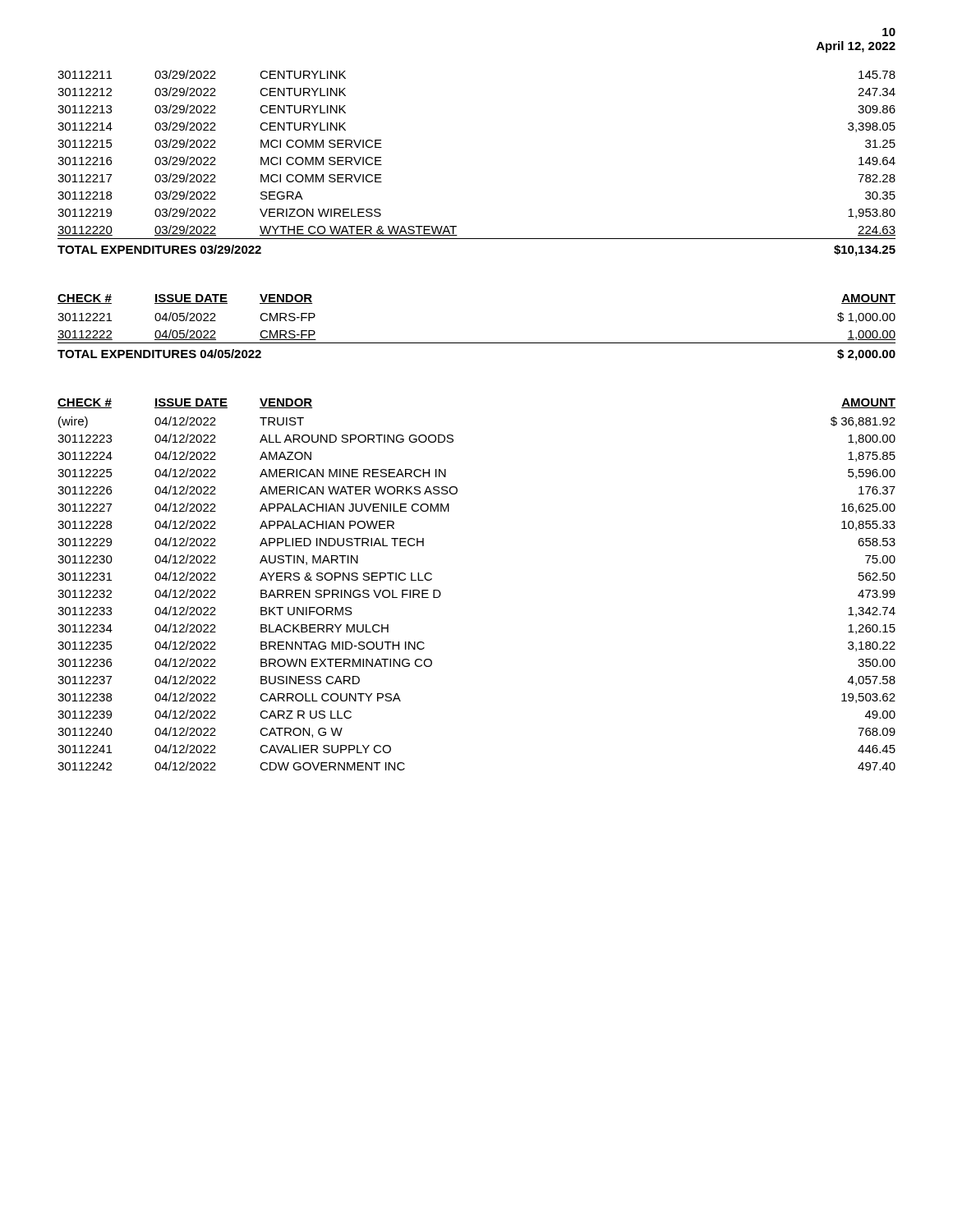Screen dimensions: 1232x953
Task: Click on the table containing "MCI COMM SERVICE"
Action: pyautogui.click(x=476, y=152)
